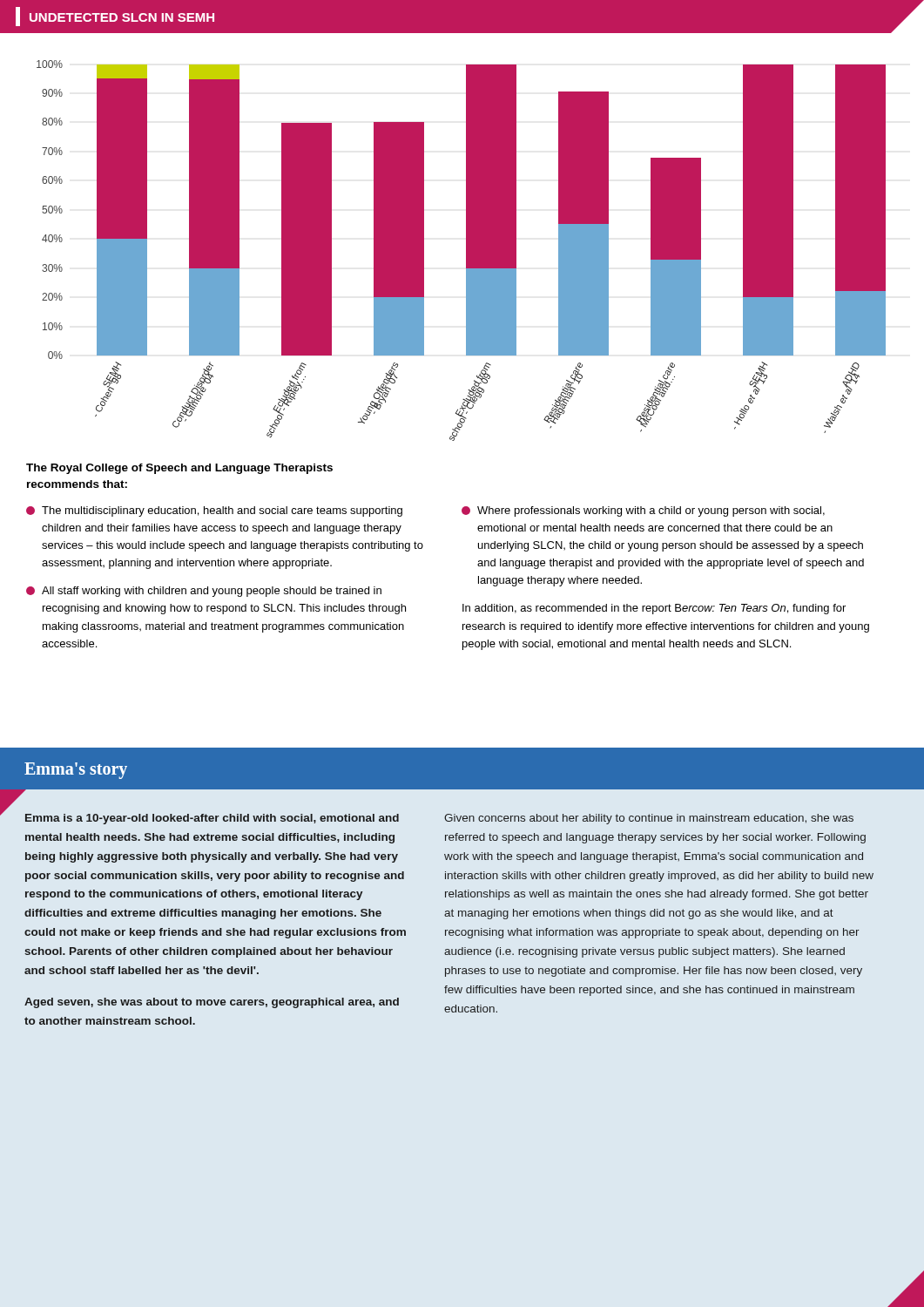The height and width of the screenshot is (1307, 924).
Task: Where is the passage that starts "Given concerns about her ability to continue in"?
Action: [659, 913]
